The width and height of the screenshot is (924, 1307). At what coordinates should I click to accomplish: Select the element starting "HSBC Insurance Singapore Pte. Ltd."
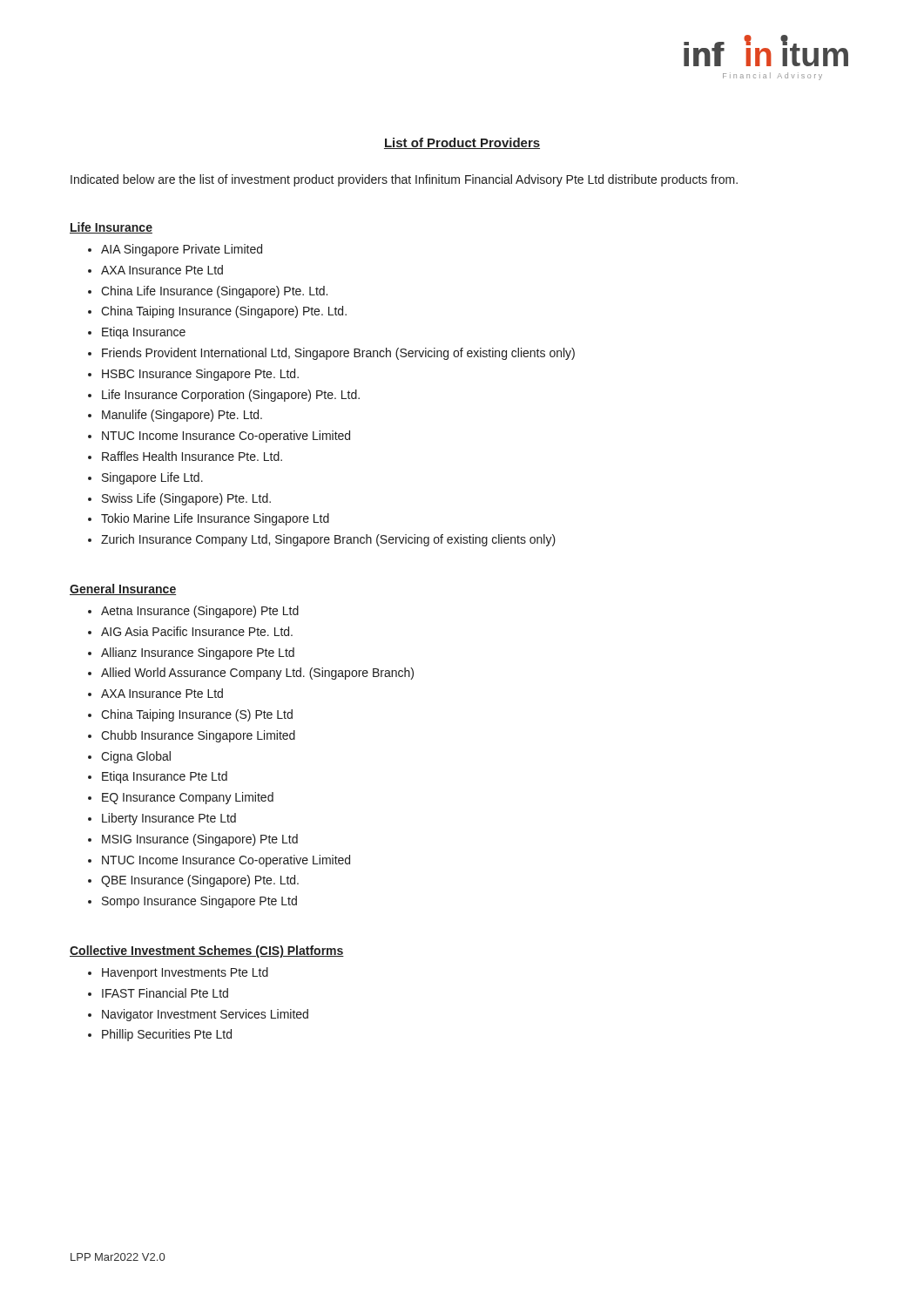200,374
